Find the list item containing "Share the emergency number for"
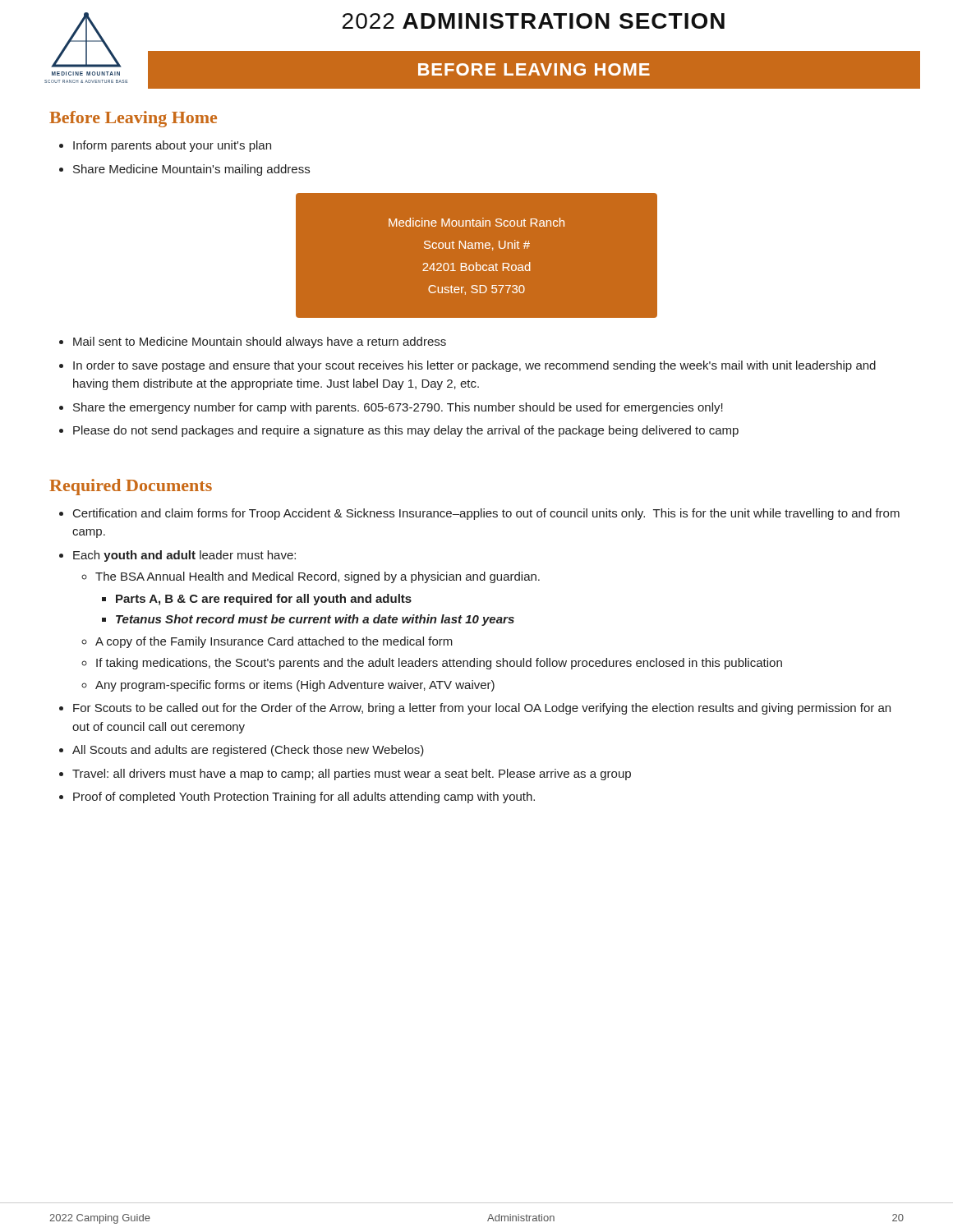Viewport: 953px width, 1232px height. tap(398, 407)
